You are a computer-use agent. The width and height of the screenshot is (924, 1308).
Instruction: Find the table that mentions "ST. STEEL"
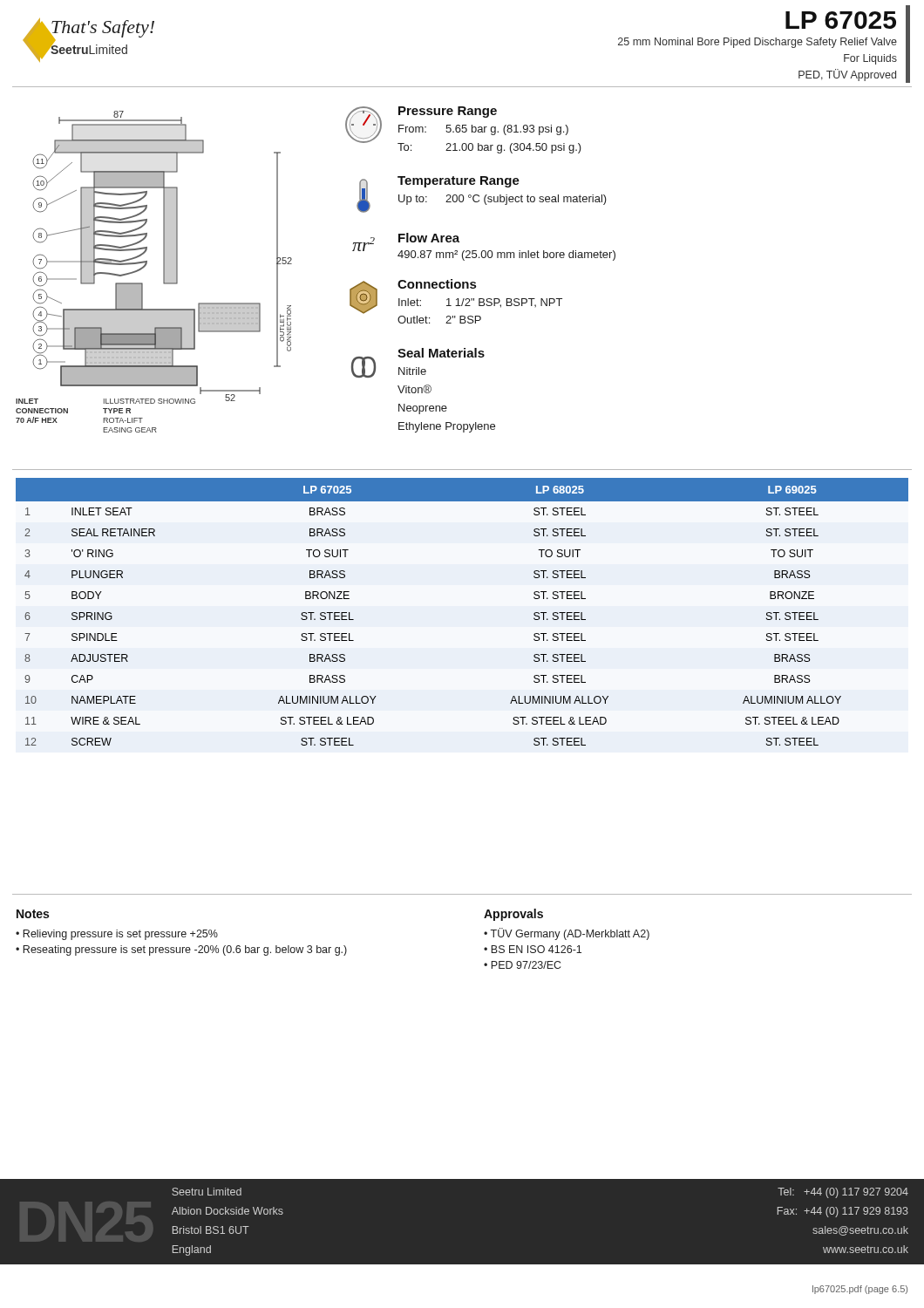click(x=462, y=615)
